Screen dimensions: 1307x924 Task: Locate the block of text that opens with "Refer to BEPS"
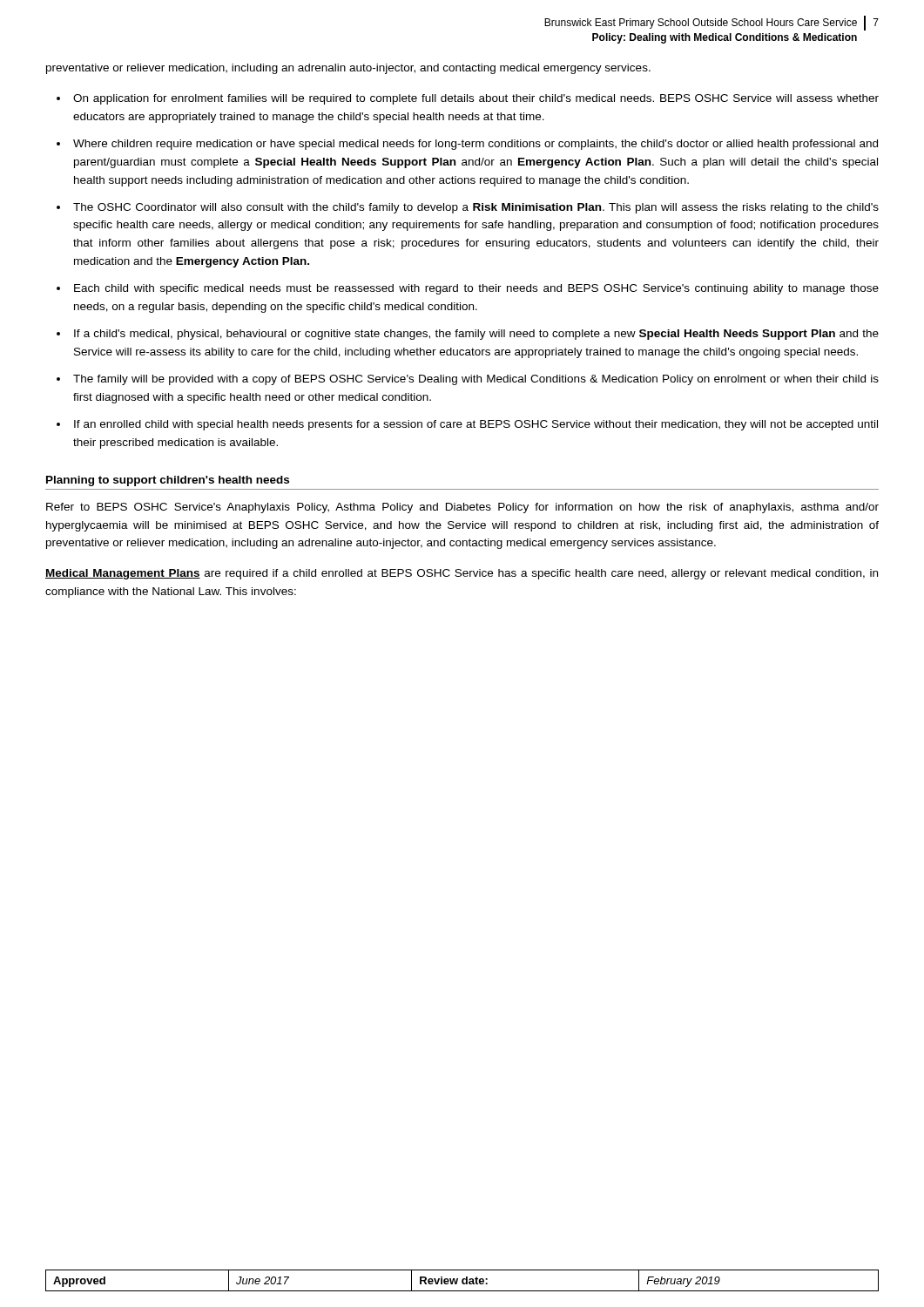[x=462, y=525]
